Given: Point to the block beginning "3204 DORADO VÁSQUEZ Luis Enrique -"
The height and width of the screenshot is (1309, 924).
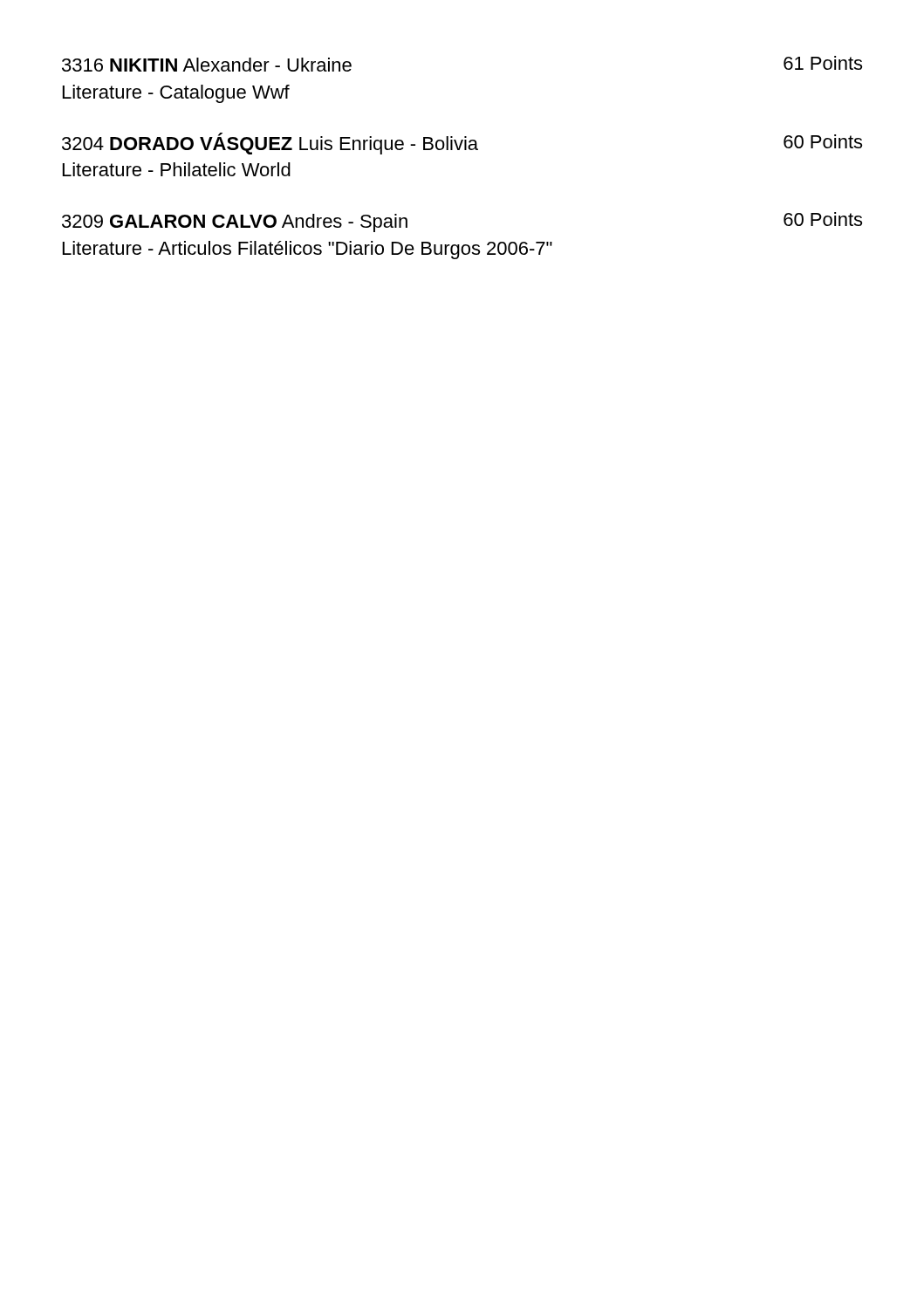Looking at the screenshot, I should click(x=462, y=157).
